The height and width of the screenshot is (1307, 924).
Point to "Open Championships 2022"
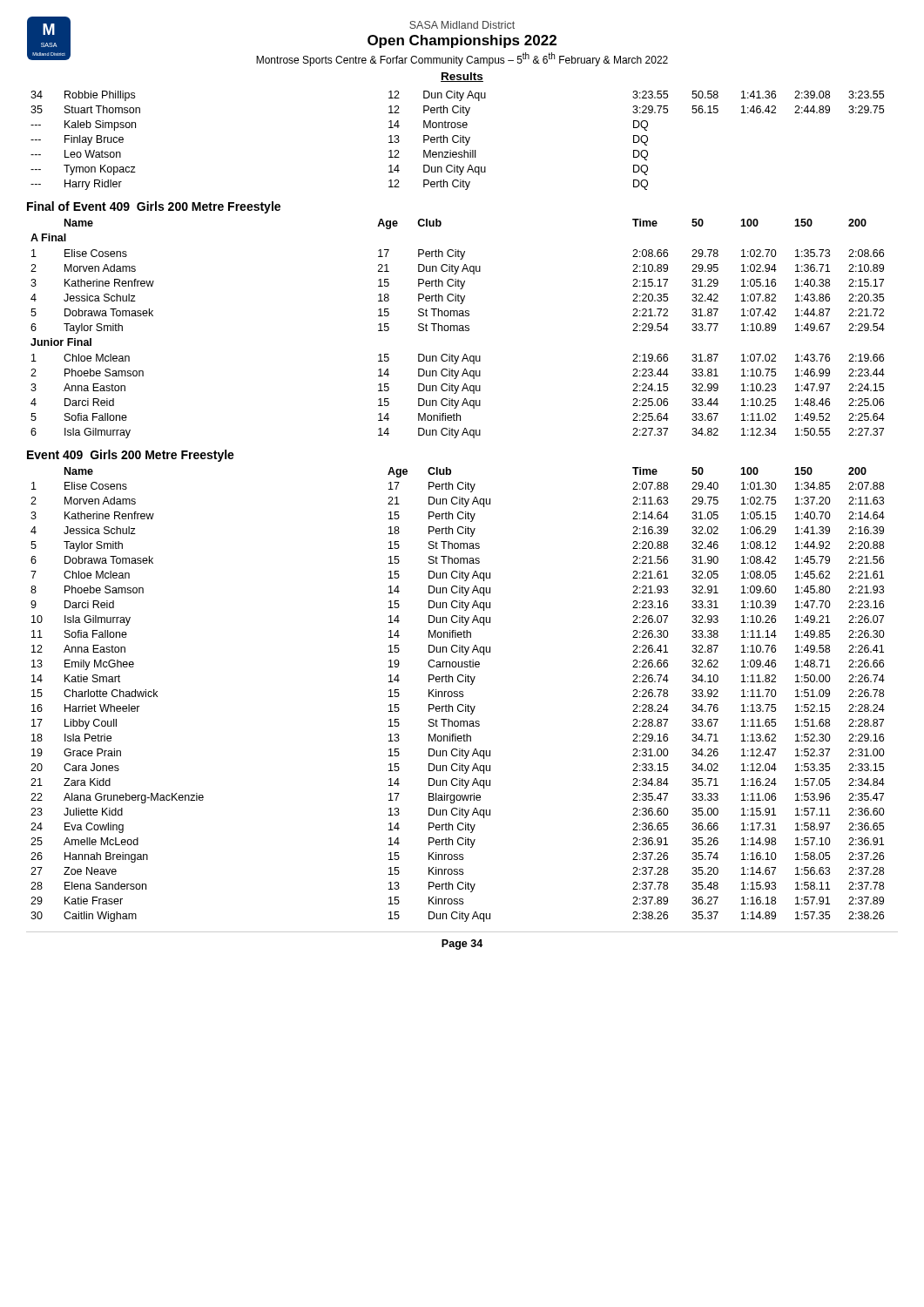462,41
